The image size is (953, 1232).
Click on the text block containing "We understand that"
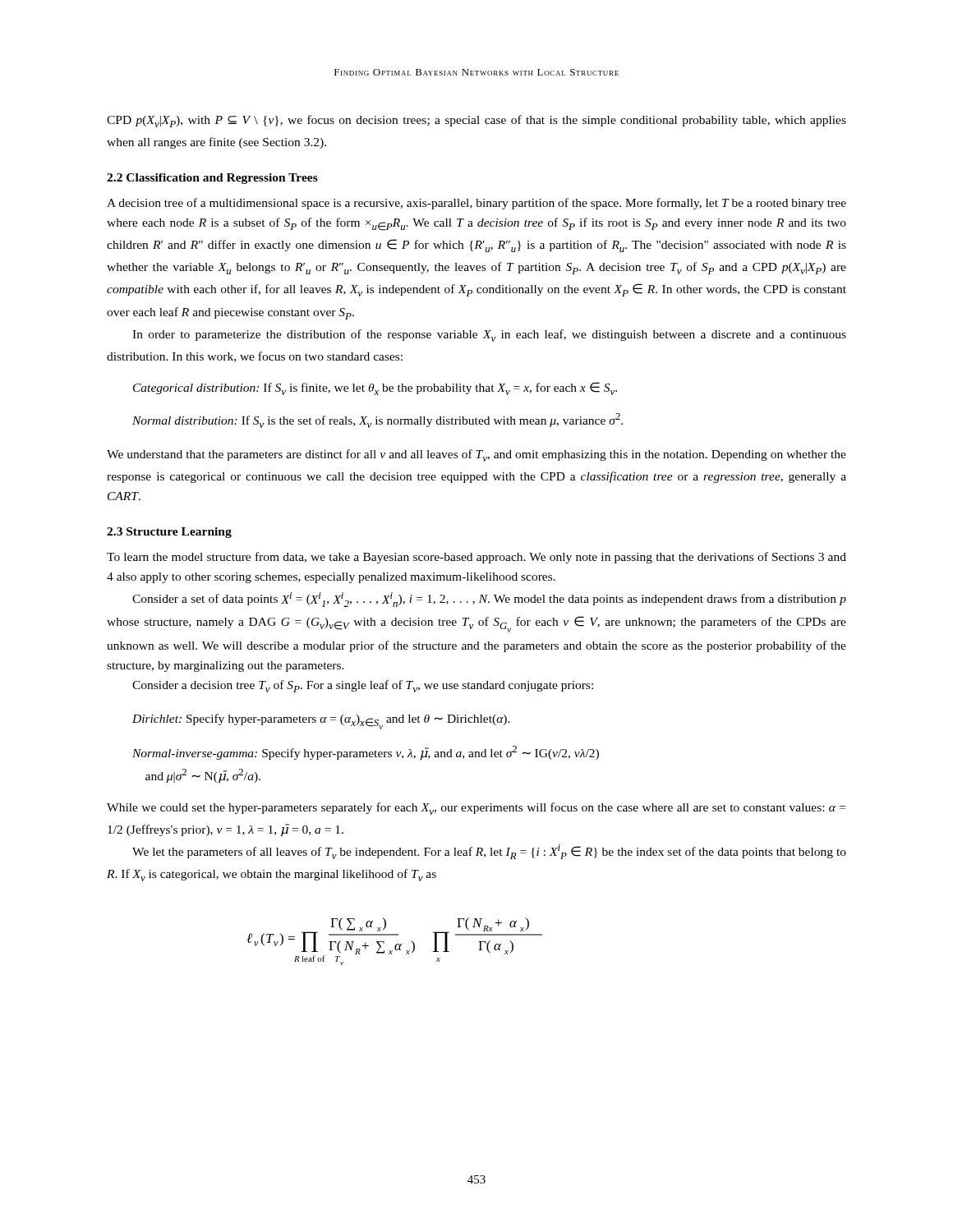pyautogui.click(x=476, y=475)
